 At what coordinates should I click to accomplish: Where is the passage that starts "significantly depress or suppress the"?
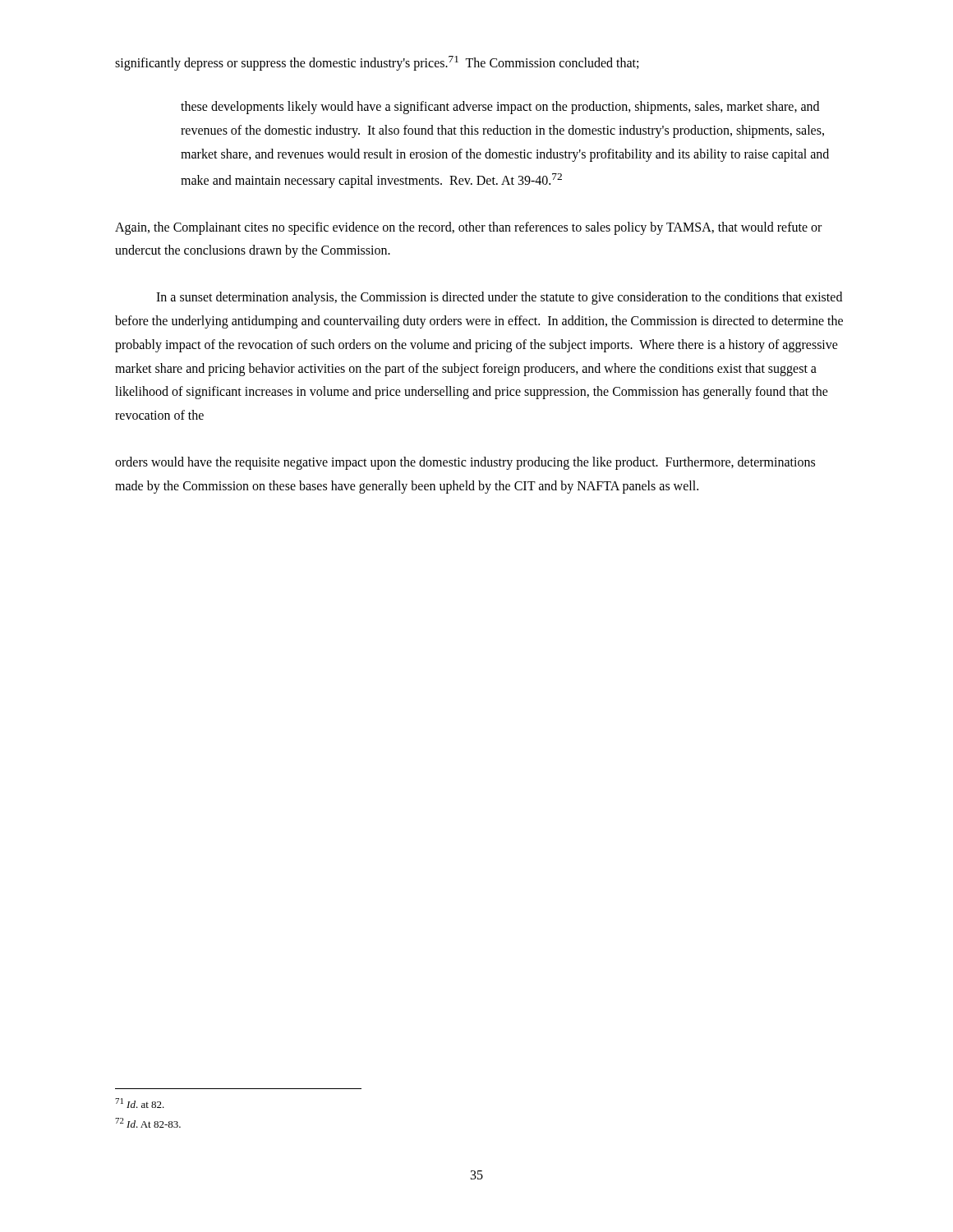(x=377, y=61)
